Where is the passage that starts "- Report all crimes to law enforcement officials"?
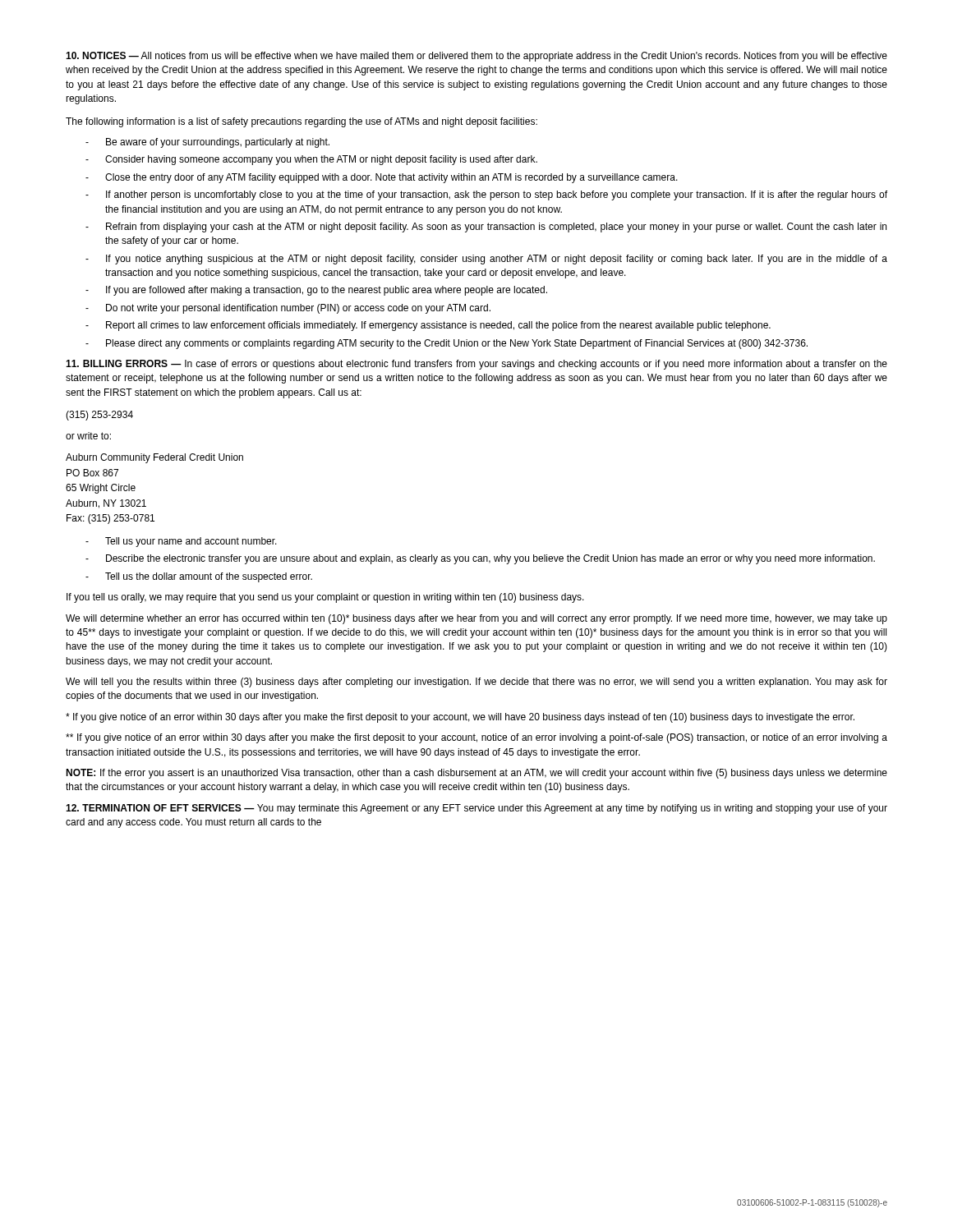Screen dimensions: 1232x953 tap(476, 326)
